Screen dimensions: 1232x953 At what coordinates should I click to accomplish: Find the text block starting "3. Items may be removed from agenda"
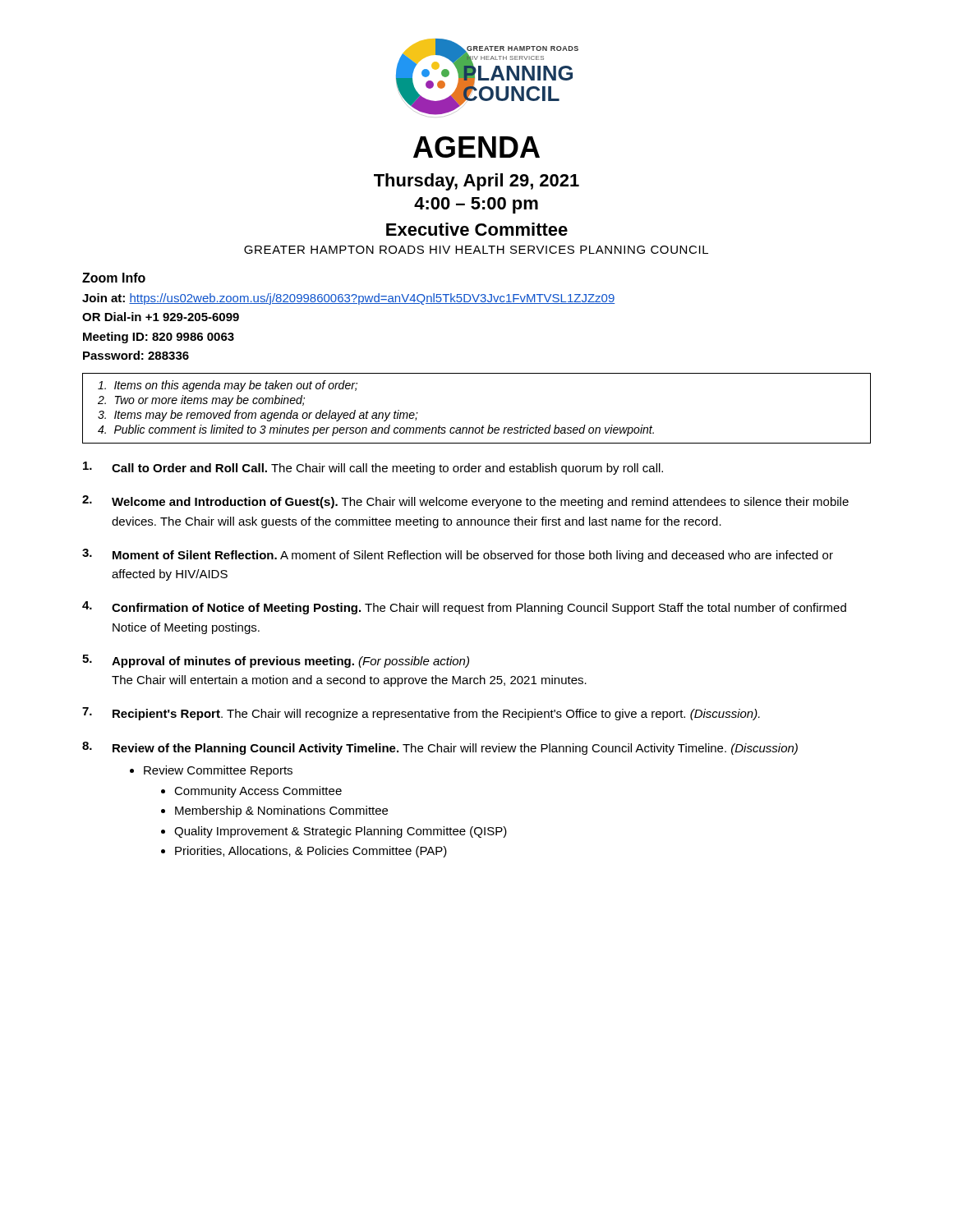coord(258,415)
